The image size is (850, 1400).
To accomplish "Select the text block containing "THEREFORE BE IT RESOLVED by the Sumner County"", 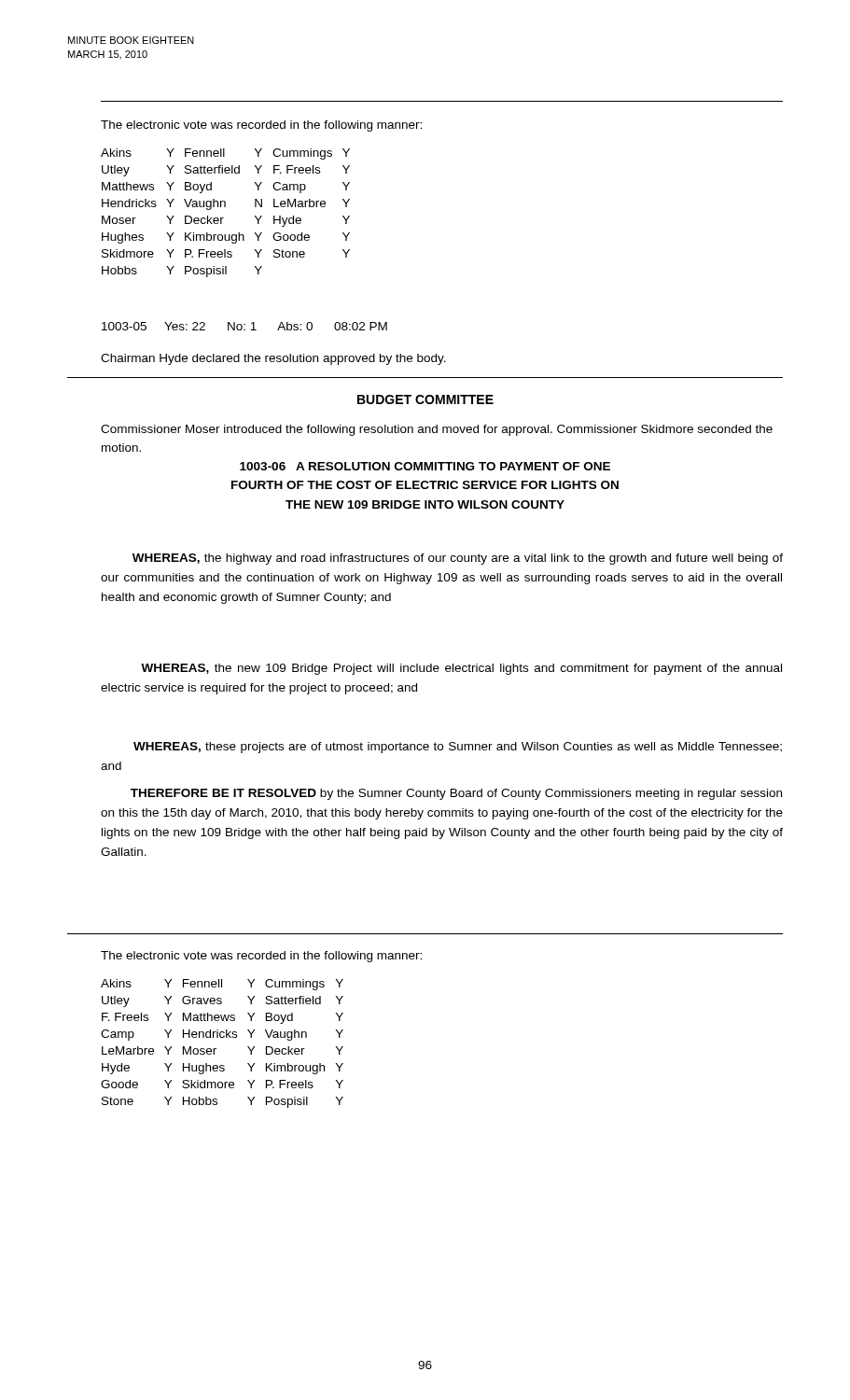I will (442, 822).
